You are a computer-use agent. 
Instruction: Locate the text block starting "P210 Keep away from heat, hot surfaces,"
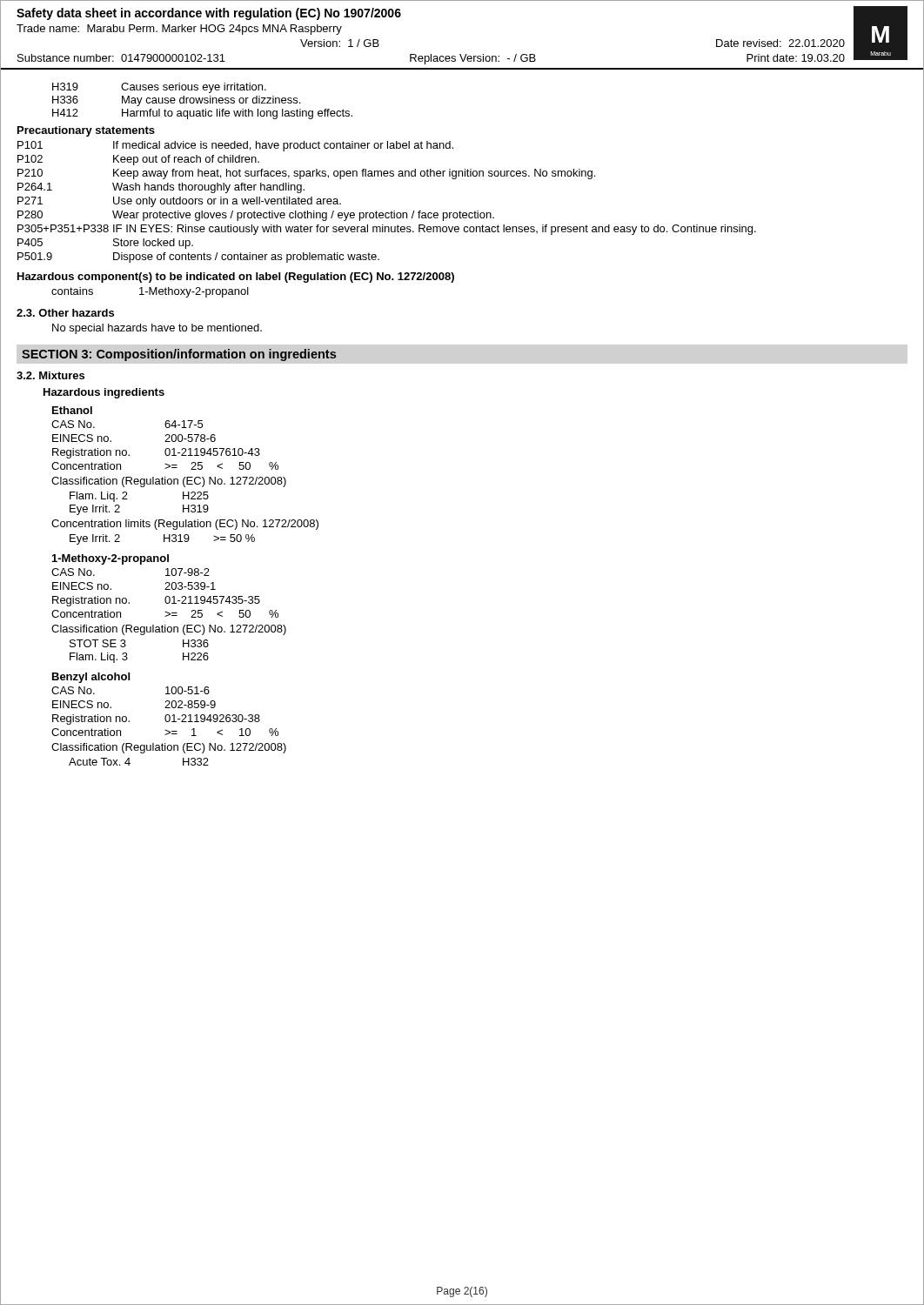(306, 173)
